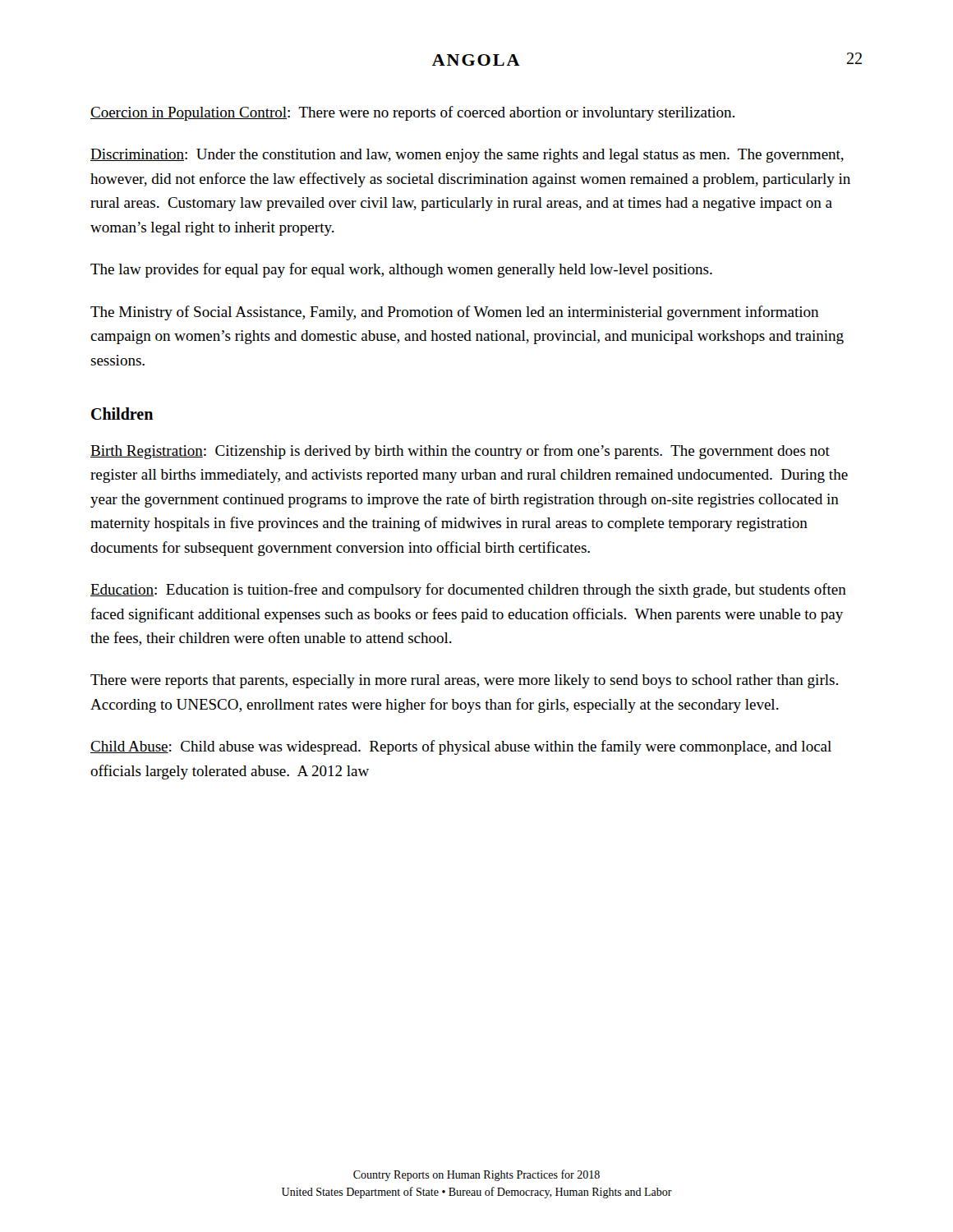The image size is (953, 1232).
Task: Find the block on this page that starts "Coercion in Population"
Action: tap(413, 112)
